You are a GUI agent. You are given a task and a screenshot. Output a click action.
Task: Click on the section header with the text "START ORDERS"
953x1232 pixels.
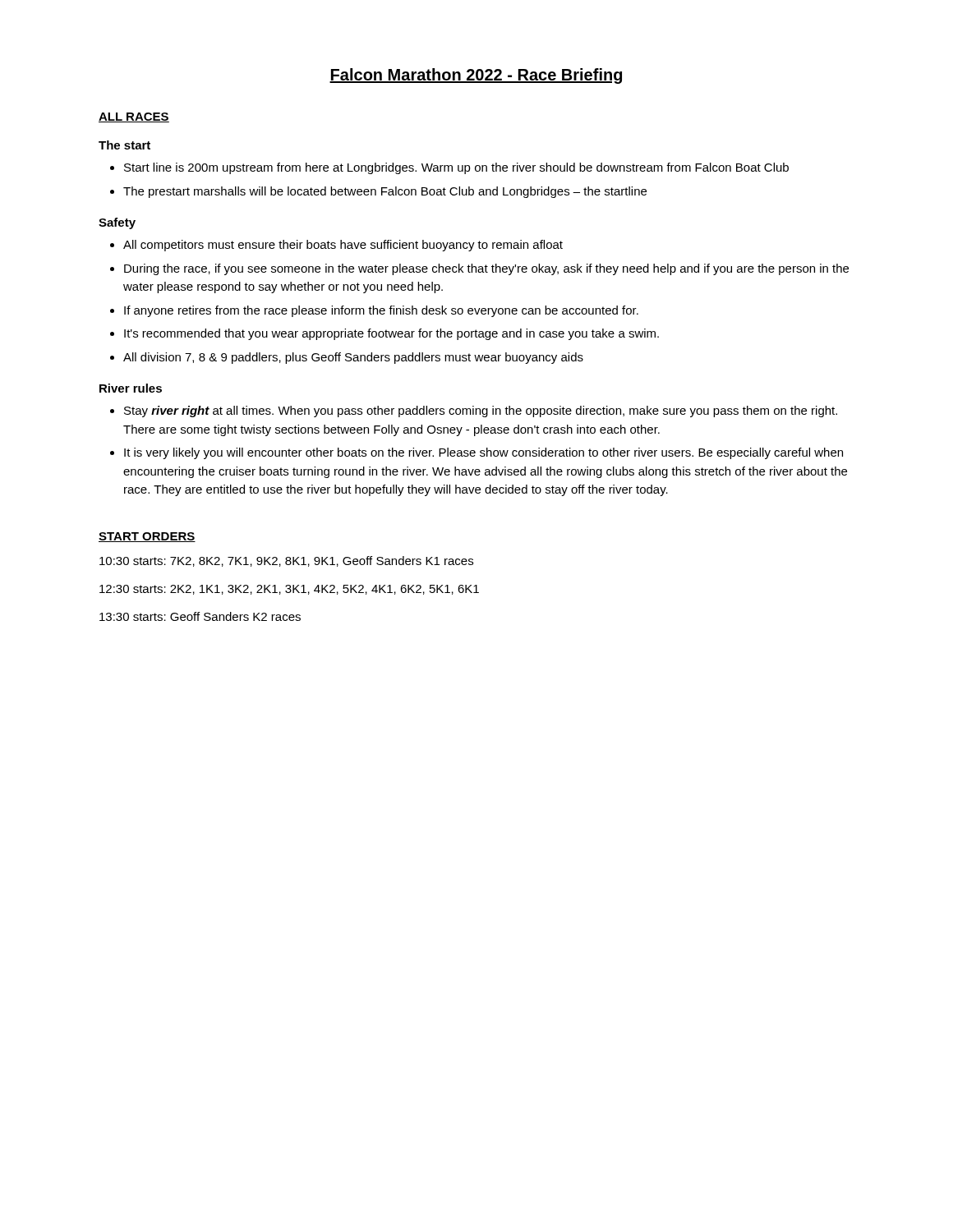147,535
